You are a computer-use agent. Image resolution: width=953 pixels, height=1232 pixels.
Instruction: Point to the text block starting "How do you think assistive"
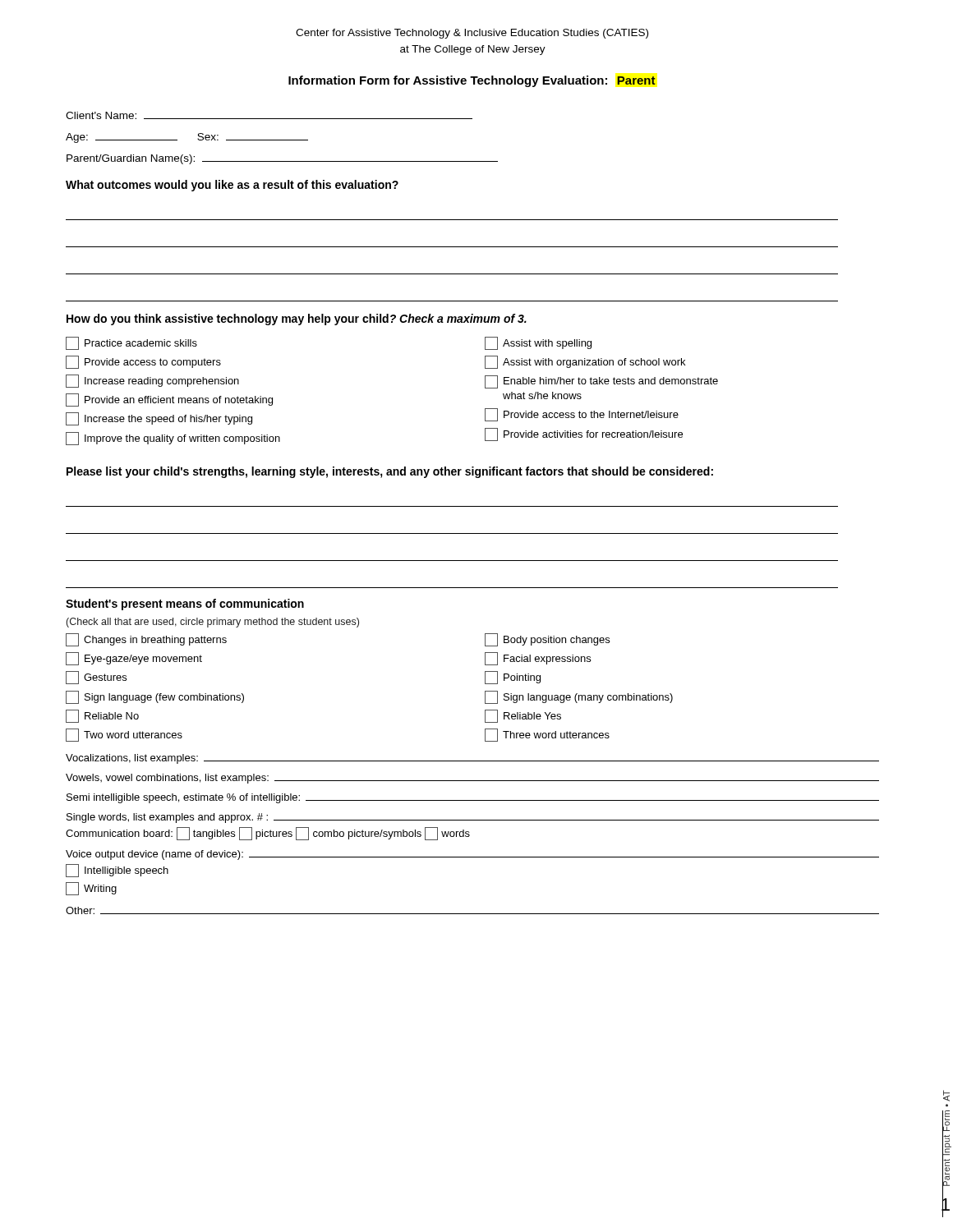[296, 319]
